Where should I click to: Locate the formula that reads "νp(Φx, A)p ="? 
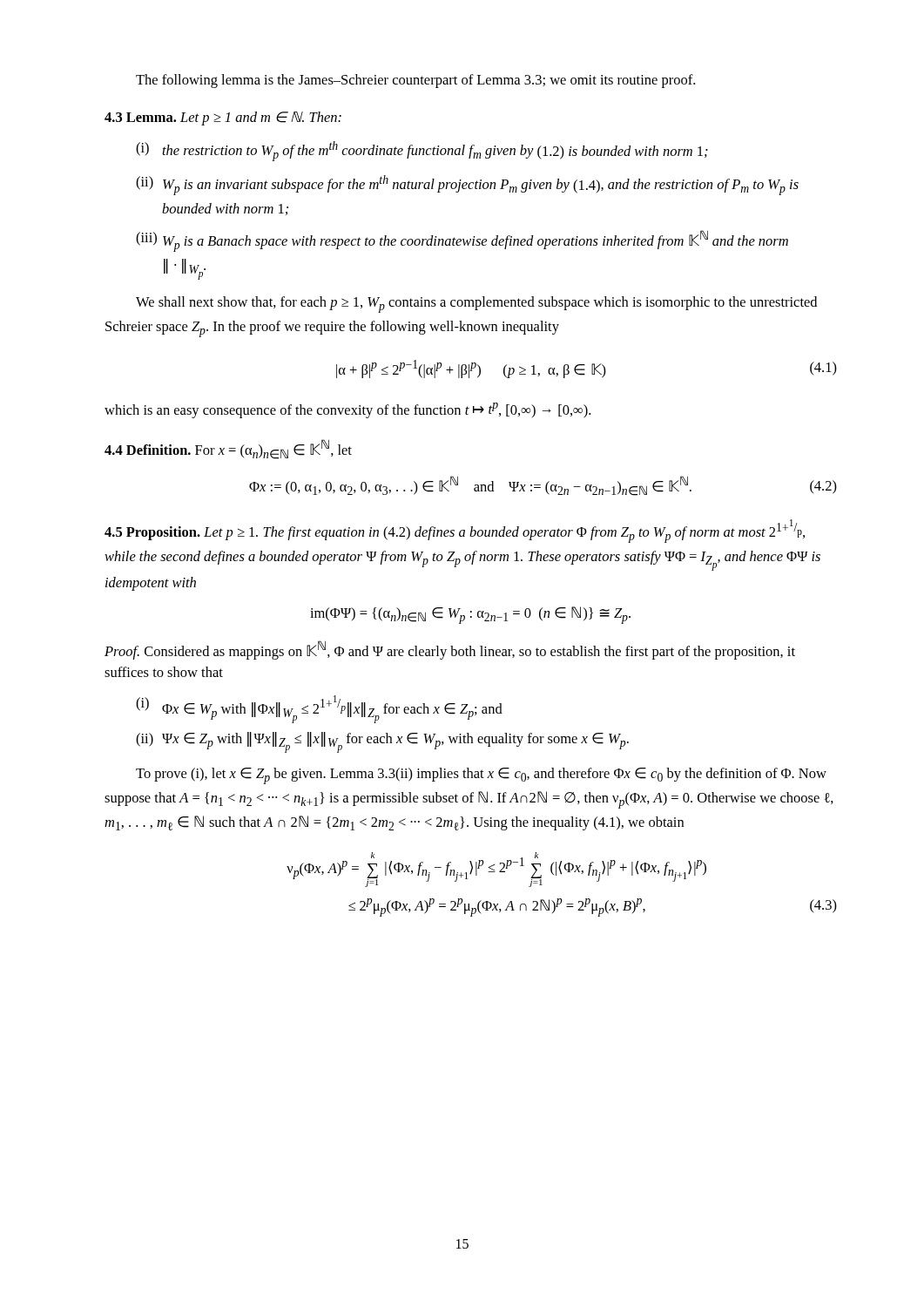[471, 885]
